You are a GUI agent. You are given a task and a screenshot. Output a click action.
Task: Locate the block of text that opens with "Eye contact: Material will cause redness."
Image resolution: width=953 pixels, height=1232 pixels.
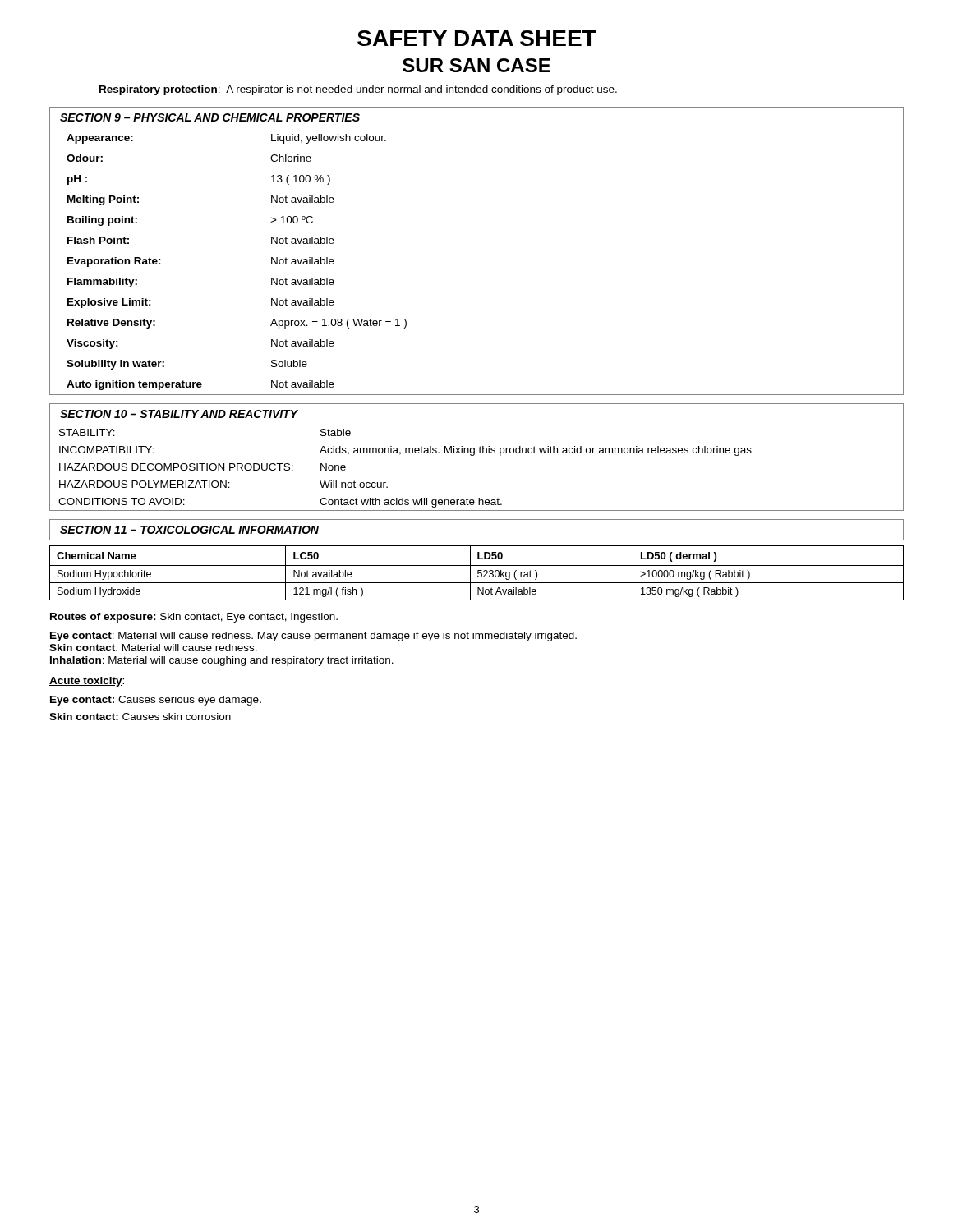(313, 647)
